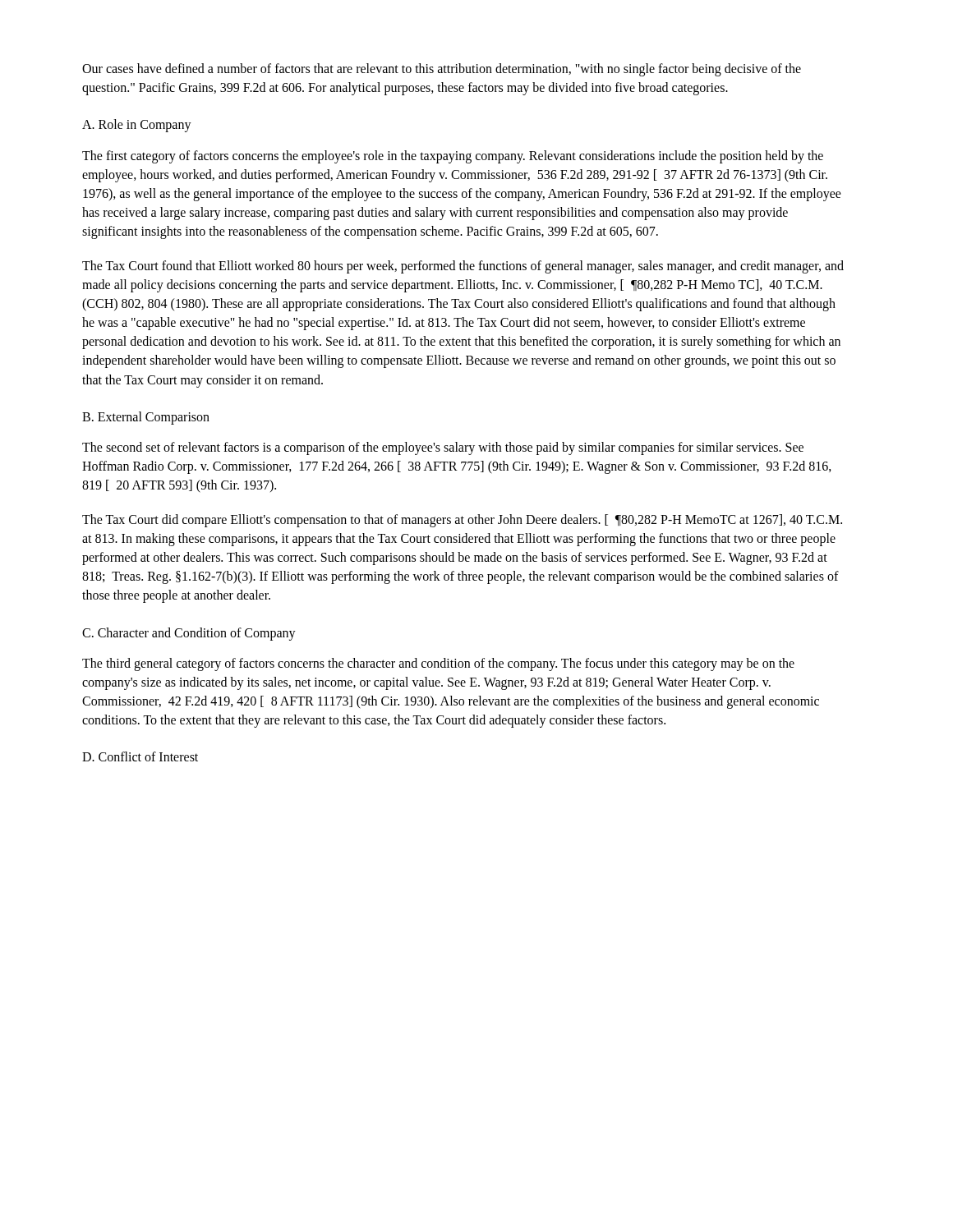
Task: Select the element starting "D. Conflict of Interest"
Action: pyautogui.click(x=140, y=757)
